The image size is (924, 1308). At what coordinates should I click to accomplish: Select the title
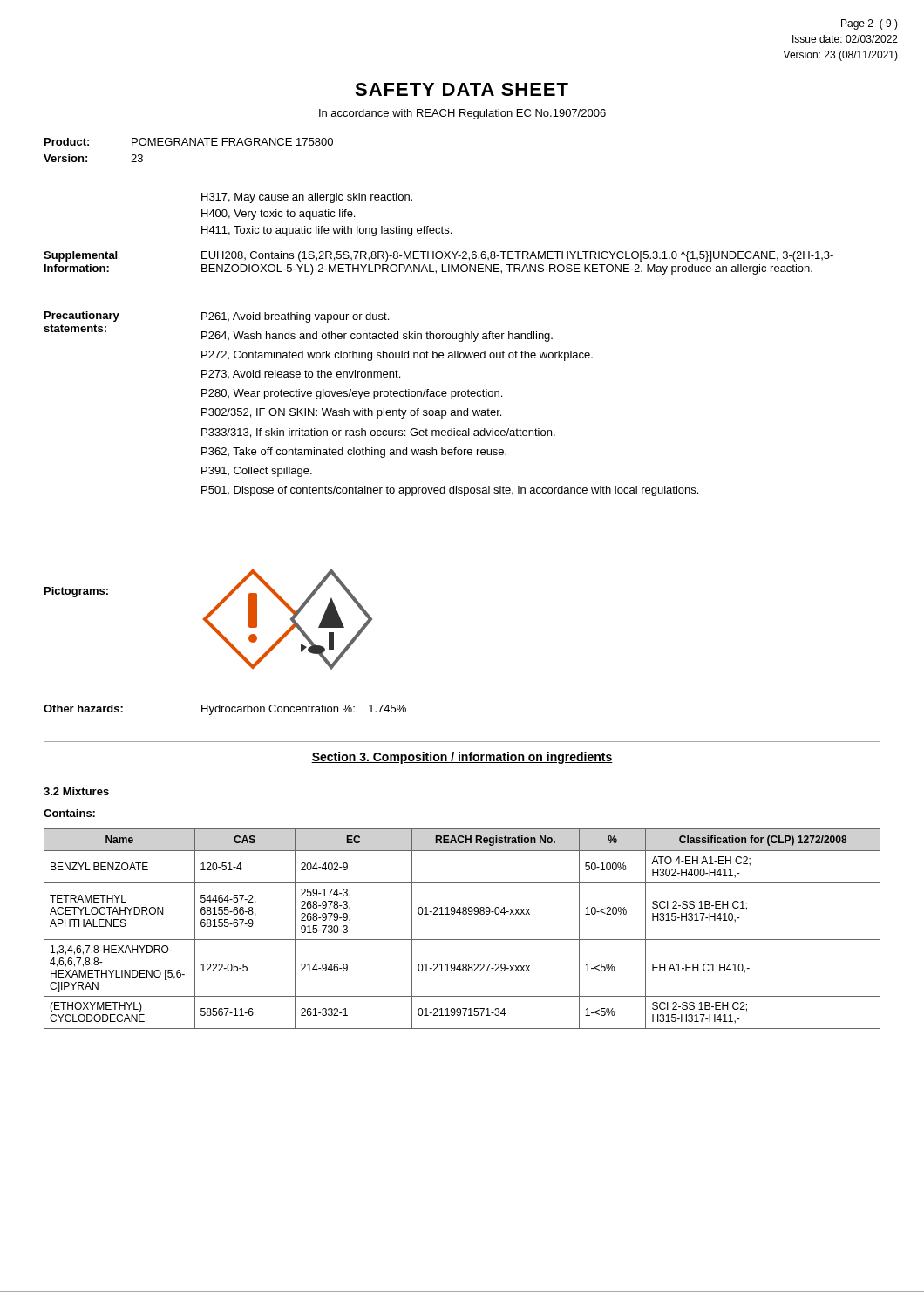pos(462,89)
